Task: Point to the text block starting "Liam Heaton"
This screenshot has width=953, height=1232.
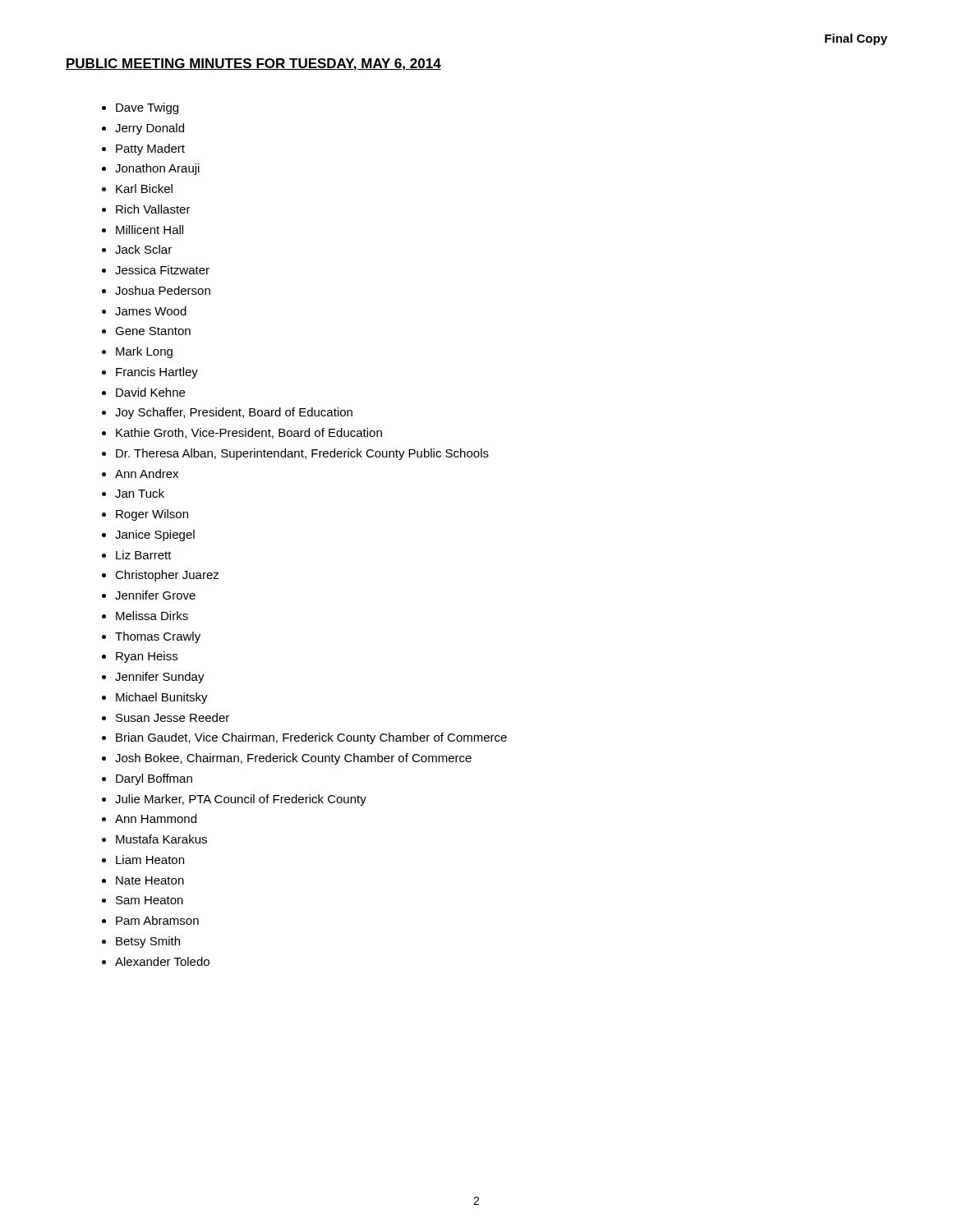Action: (150, 859)
